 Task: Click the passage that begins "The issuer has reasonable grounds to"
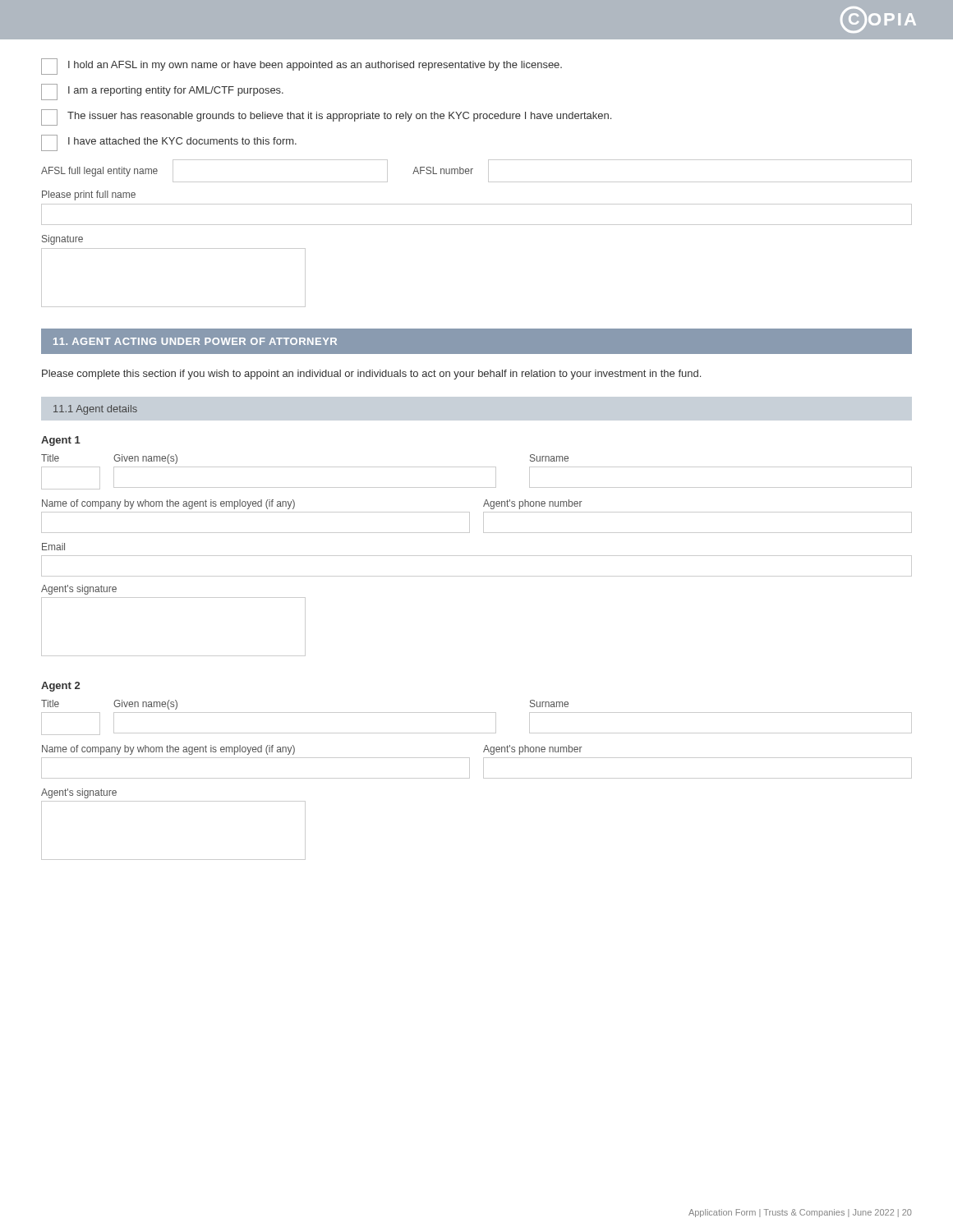[327, 117]
